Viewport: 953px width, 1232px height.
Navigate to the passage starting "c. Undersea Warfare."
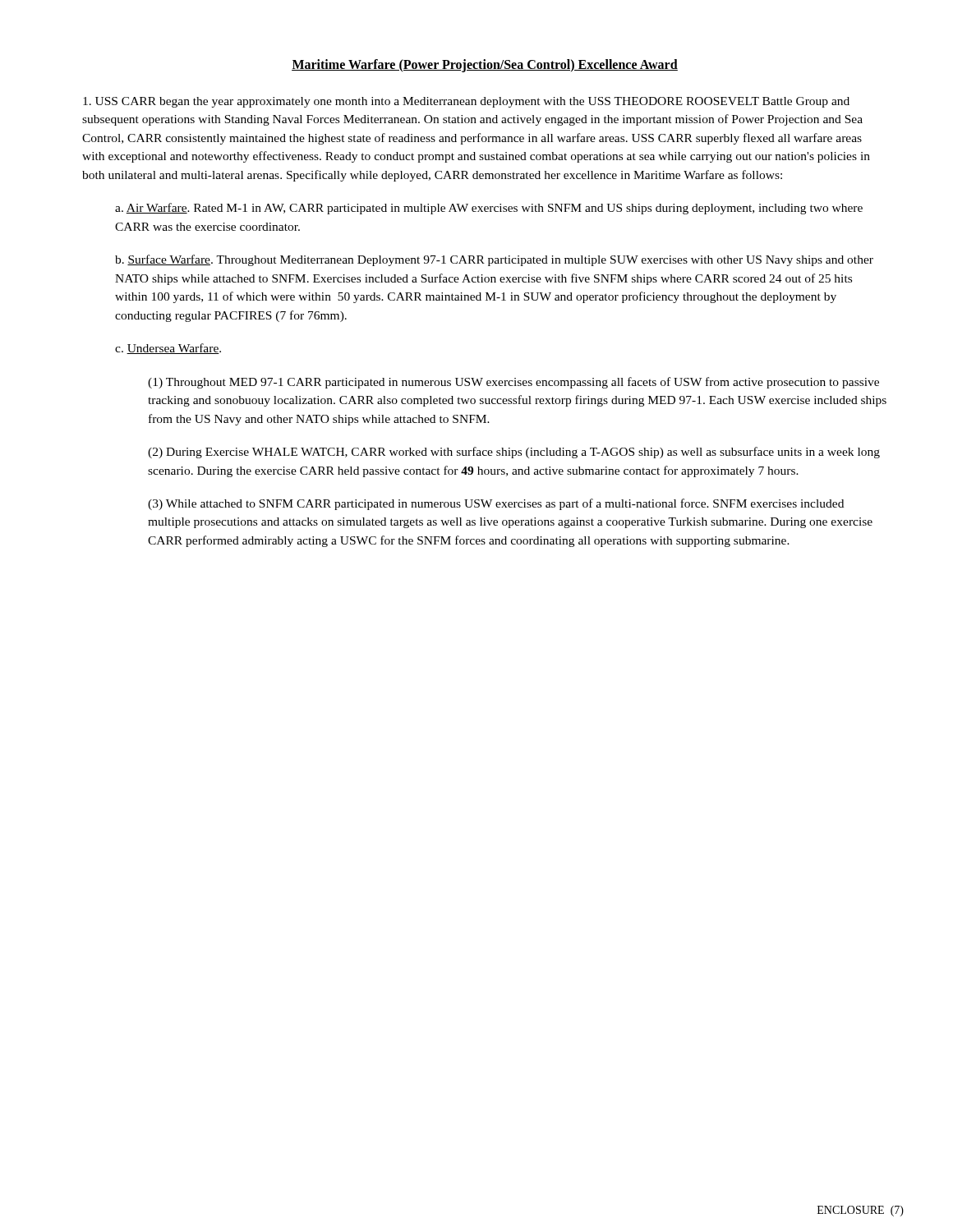coord(168,348)
